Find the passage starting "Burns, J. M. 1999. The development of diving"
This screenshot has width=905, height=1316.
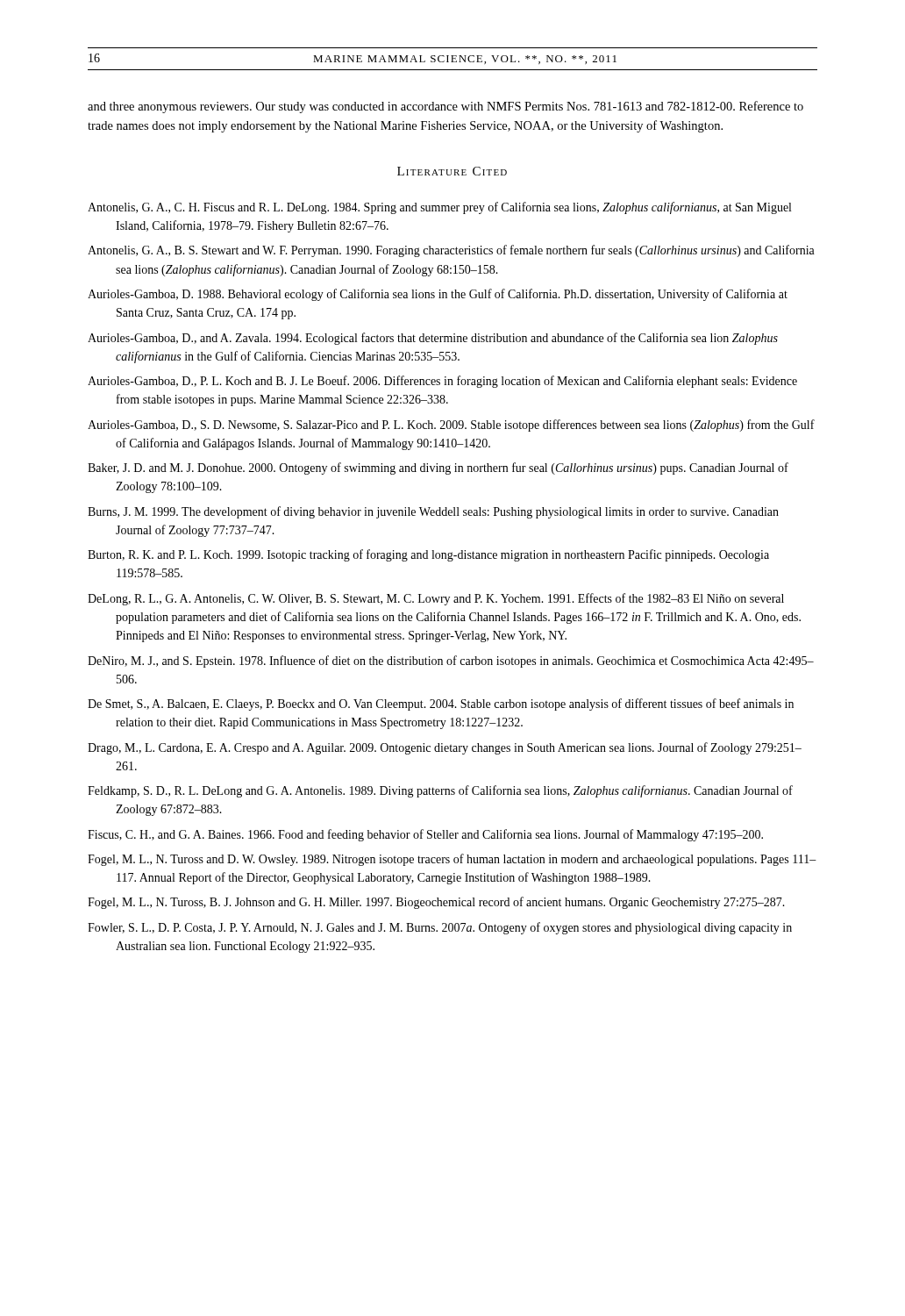coord(433,521)
